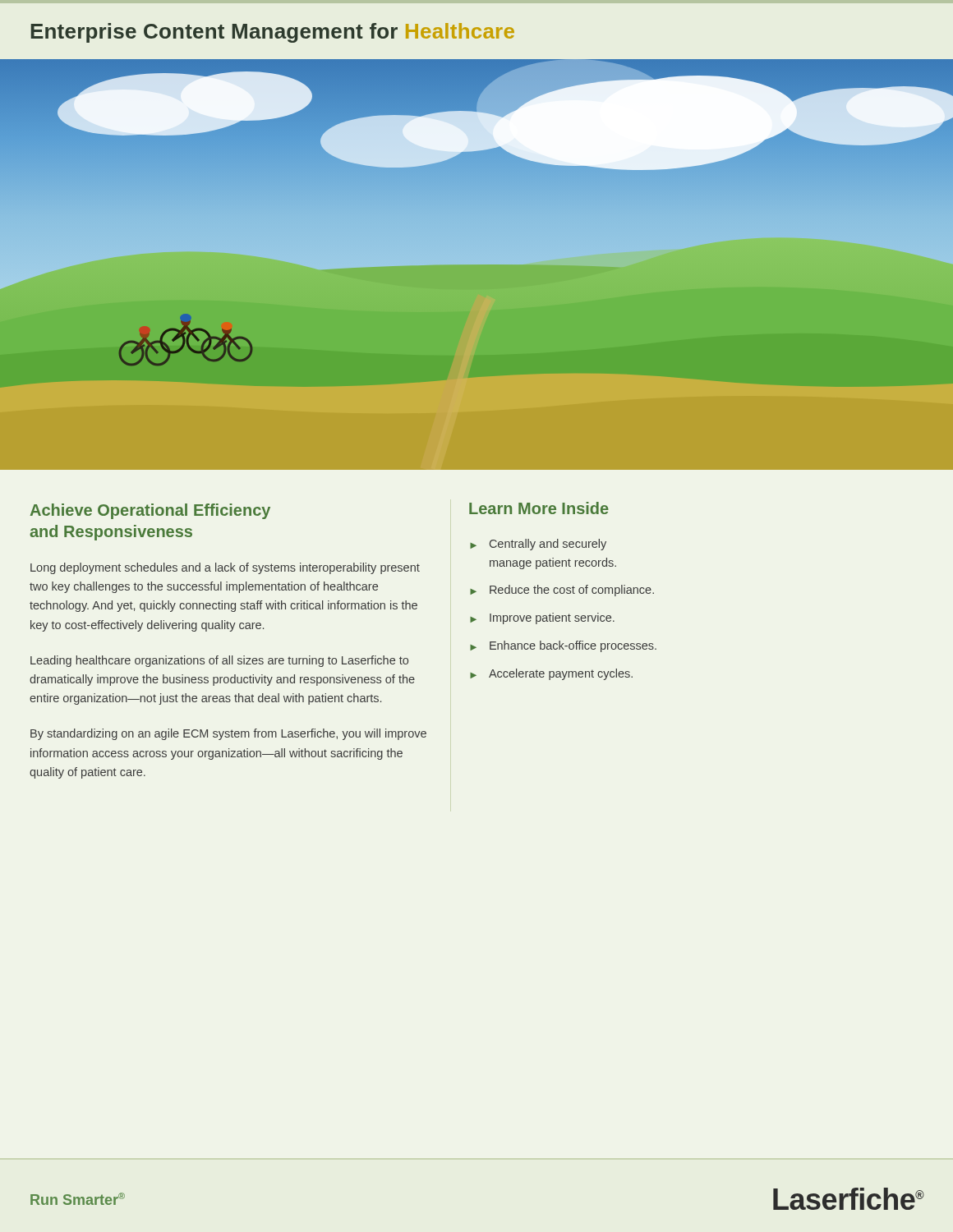
Task: Select the list item with the text "► Accelerate payment cycles."
Action: coord(551,674)
